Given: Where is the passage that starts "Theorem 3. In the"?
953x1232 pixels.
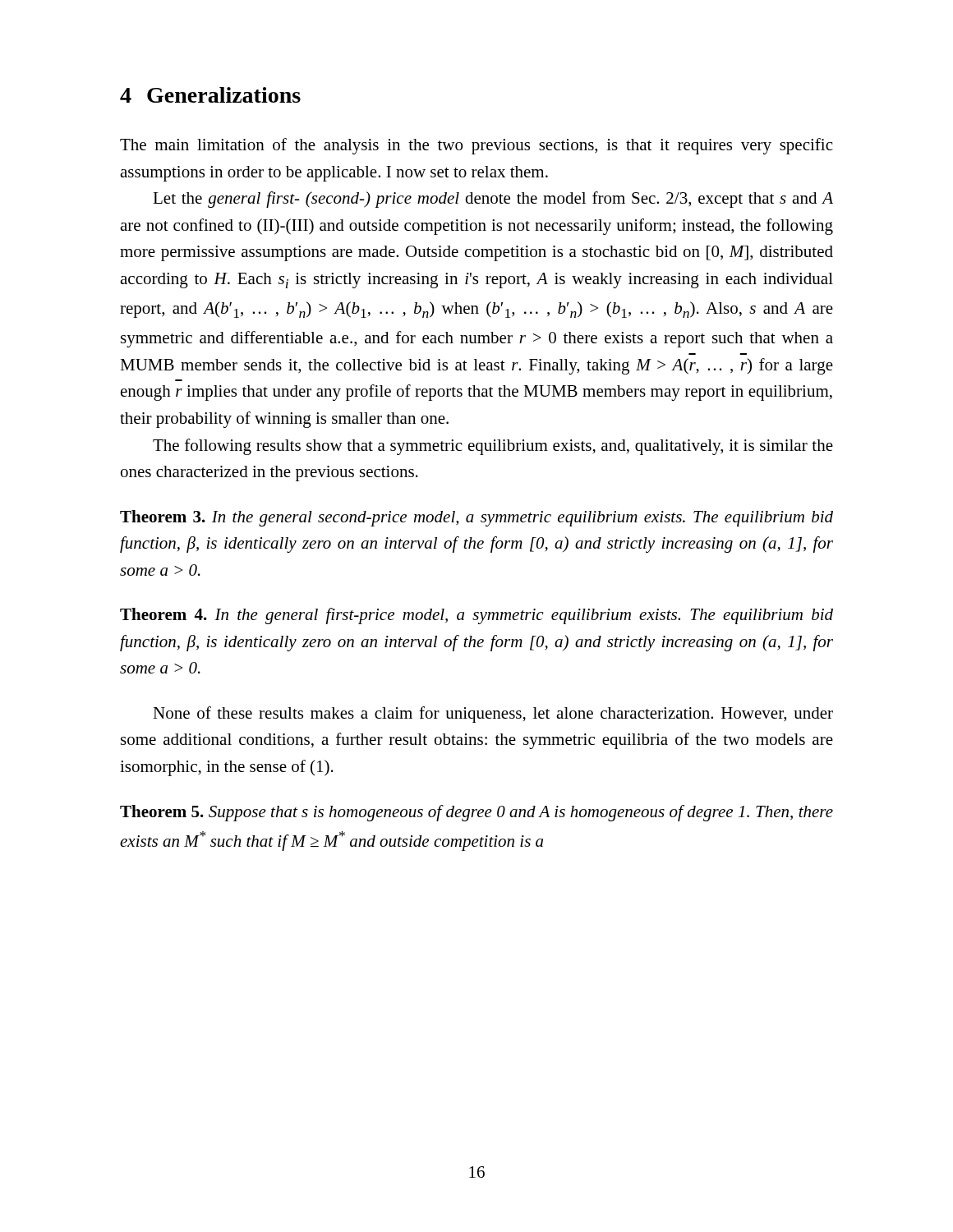Looking at the screenshot, I should pos(476,543).
